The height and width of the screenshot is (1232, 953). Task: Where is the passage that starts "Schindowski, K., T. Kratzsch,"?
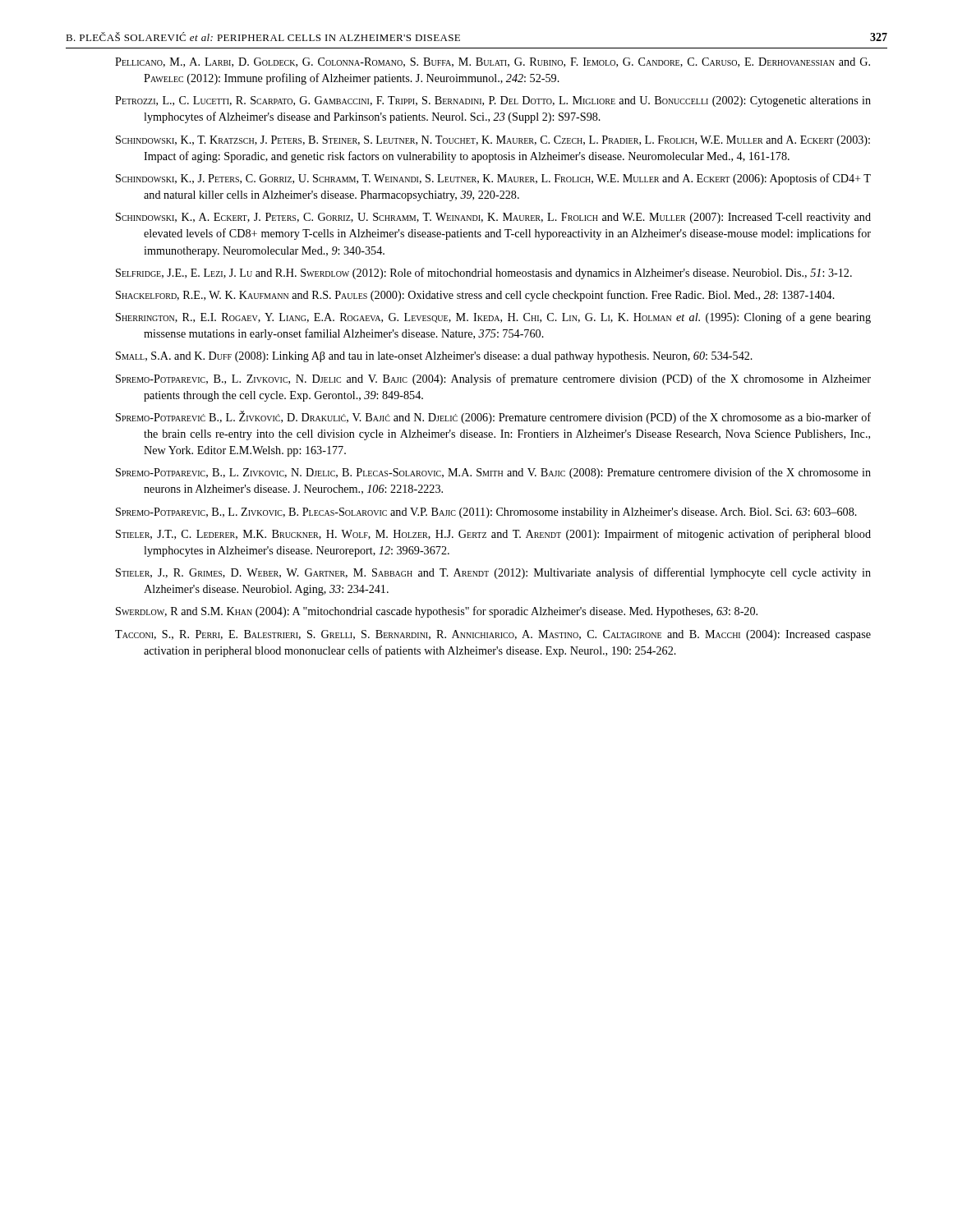pos(493,148)
